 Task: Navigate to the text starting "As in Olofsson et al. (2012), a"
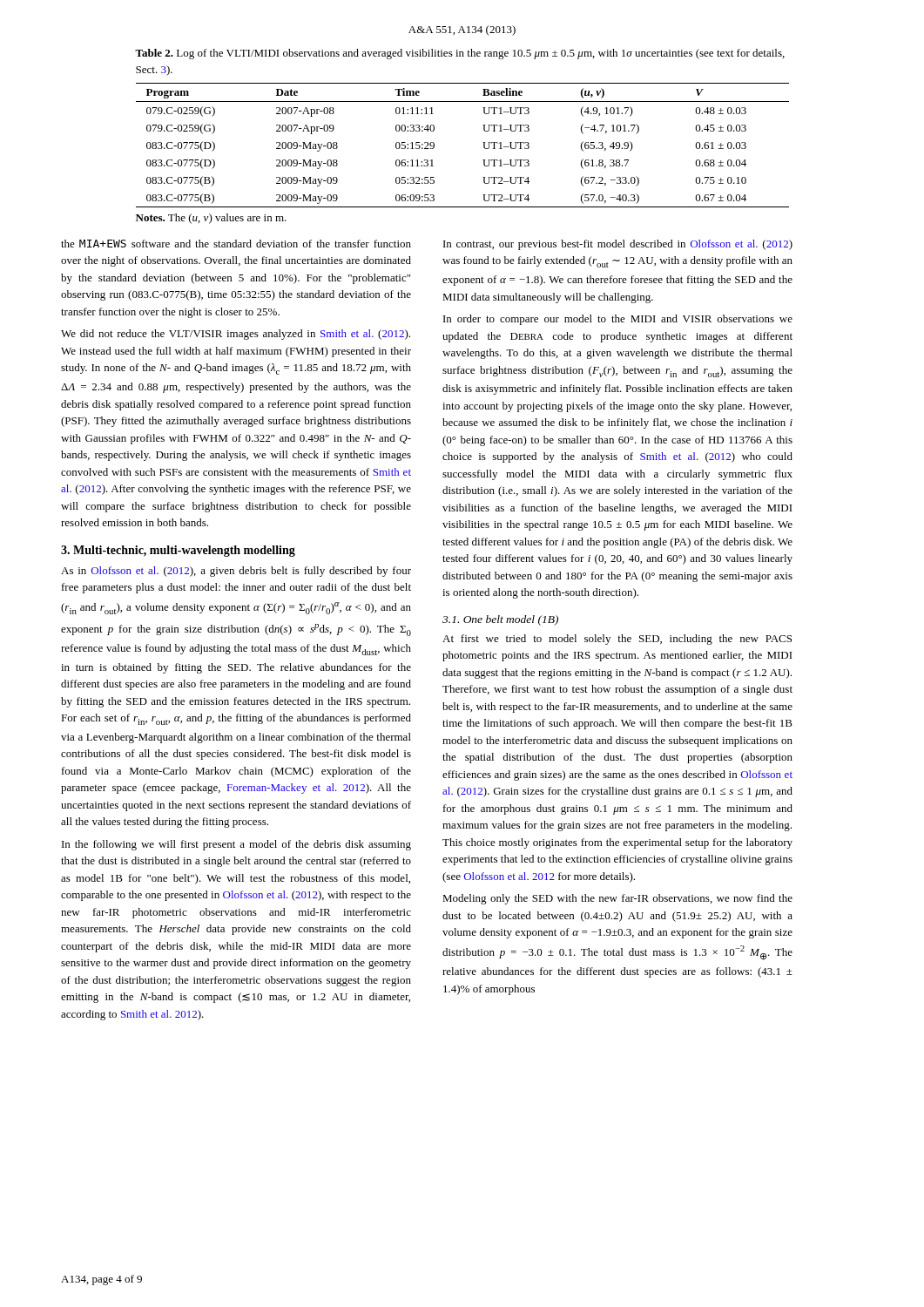point(236,696)
